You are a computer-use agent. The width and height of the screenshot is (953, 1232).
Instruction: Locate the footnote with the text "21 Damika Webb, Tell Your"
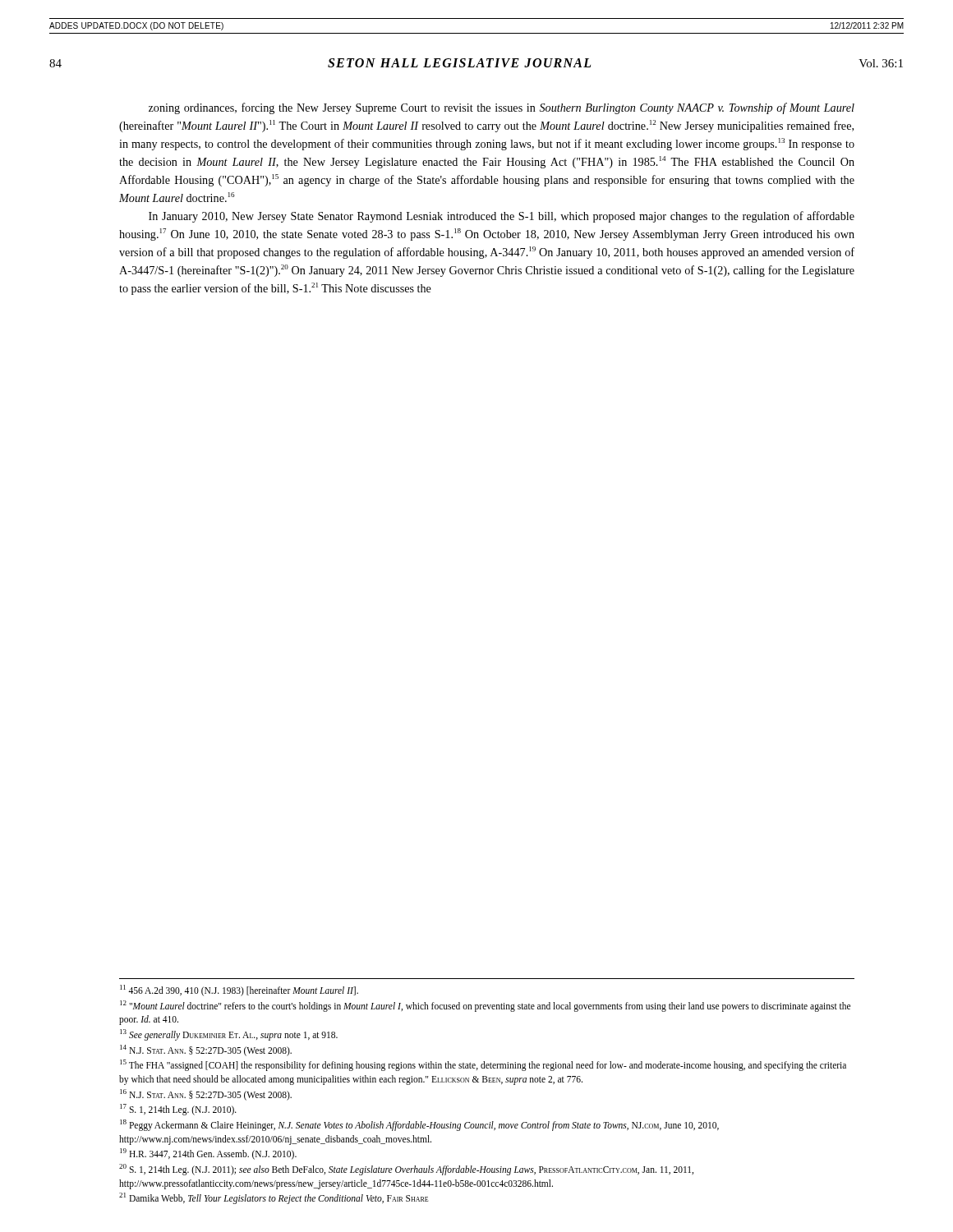(274, 1198)
